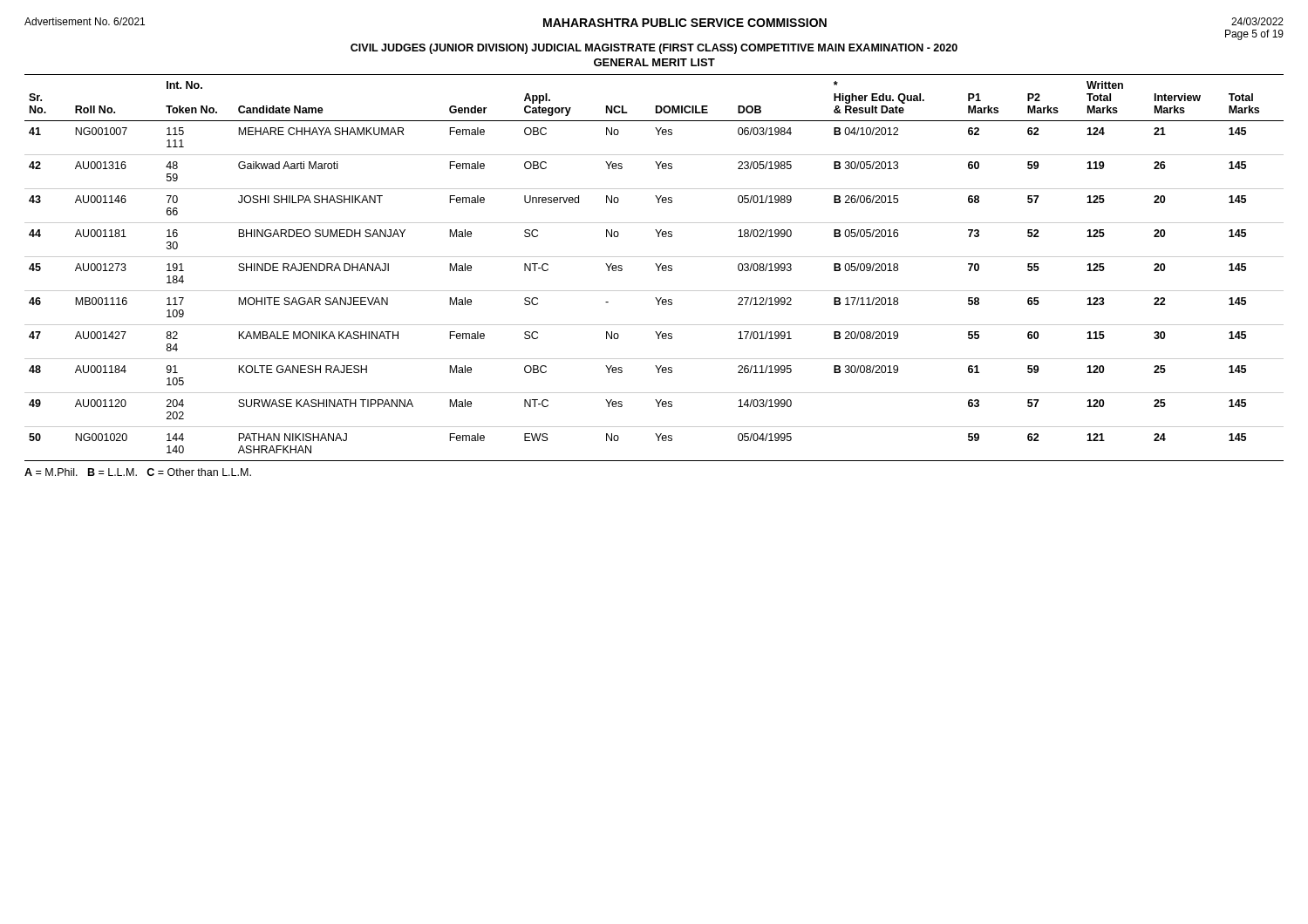Click on the region starting "MAHARASHTRA PUBLIC SERVICE COMMISSION"
This screenshot has width=1308, height=924.
(685, 23)
